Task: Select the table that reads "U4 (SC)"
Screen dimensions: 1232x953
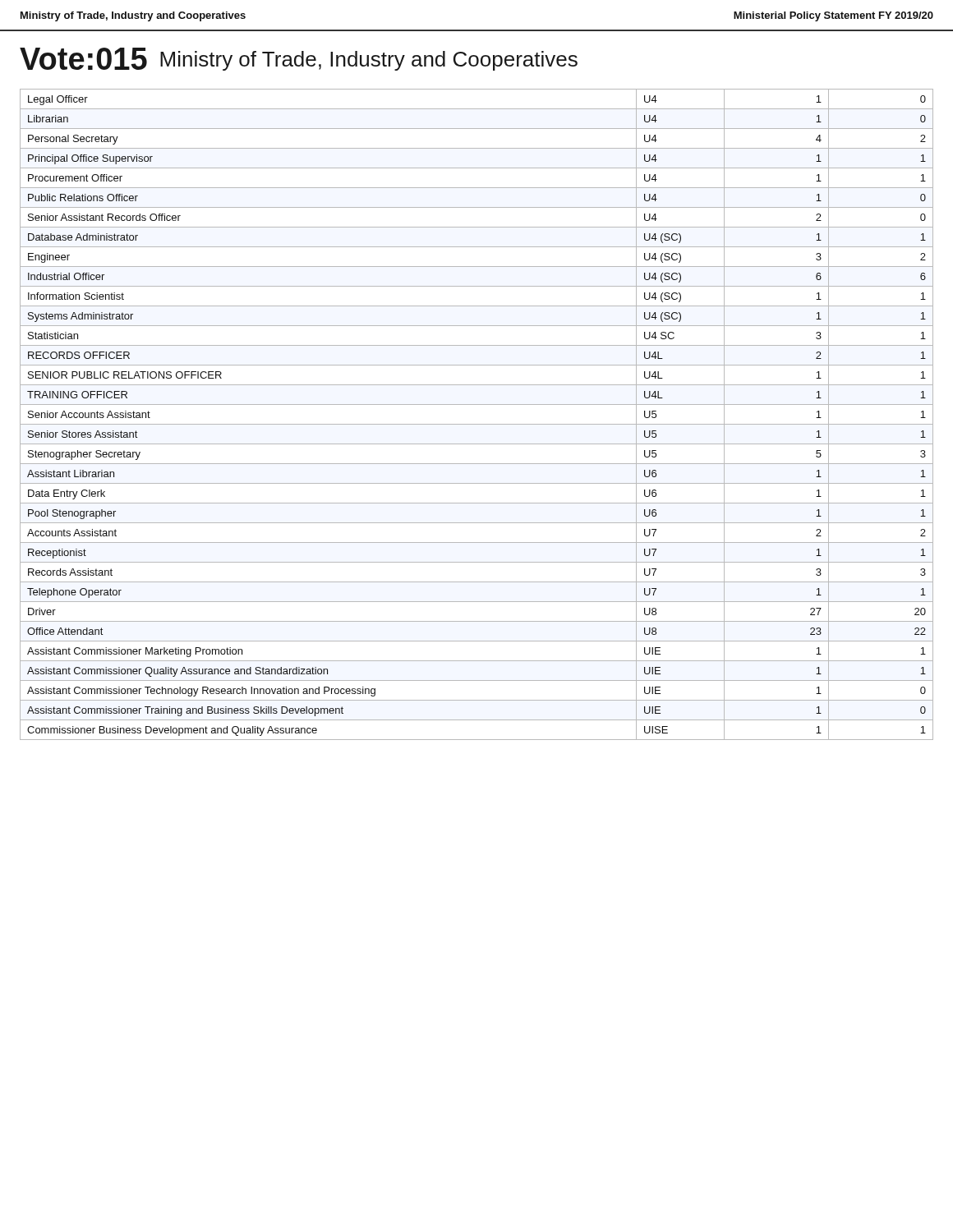Action: click(x=476, y=656)
